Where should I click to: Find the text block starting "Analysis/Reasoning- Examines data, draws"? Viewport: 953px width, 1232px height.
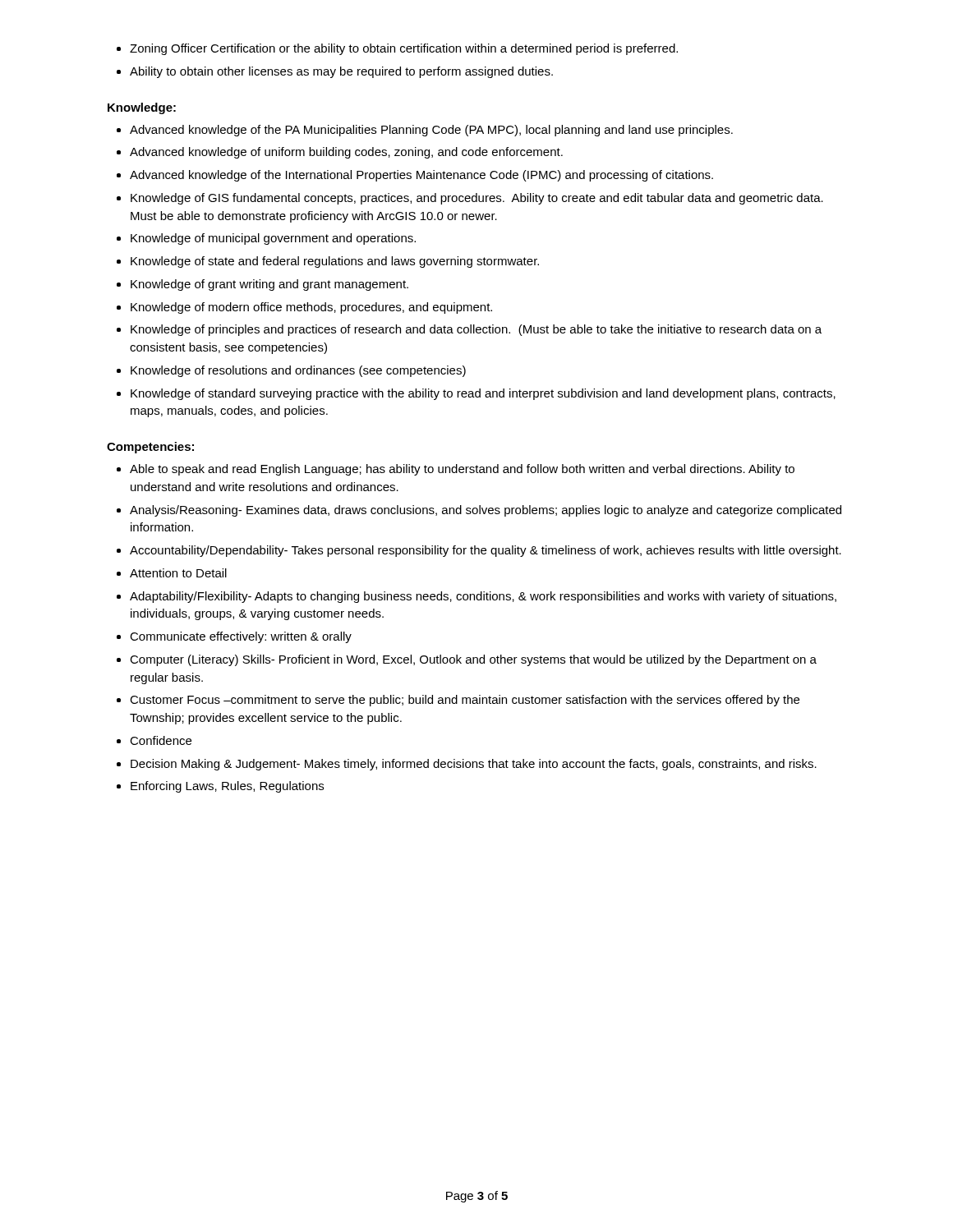[x=488, y=518]
